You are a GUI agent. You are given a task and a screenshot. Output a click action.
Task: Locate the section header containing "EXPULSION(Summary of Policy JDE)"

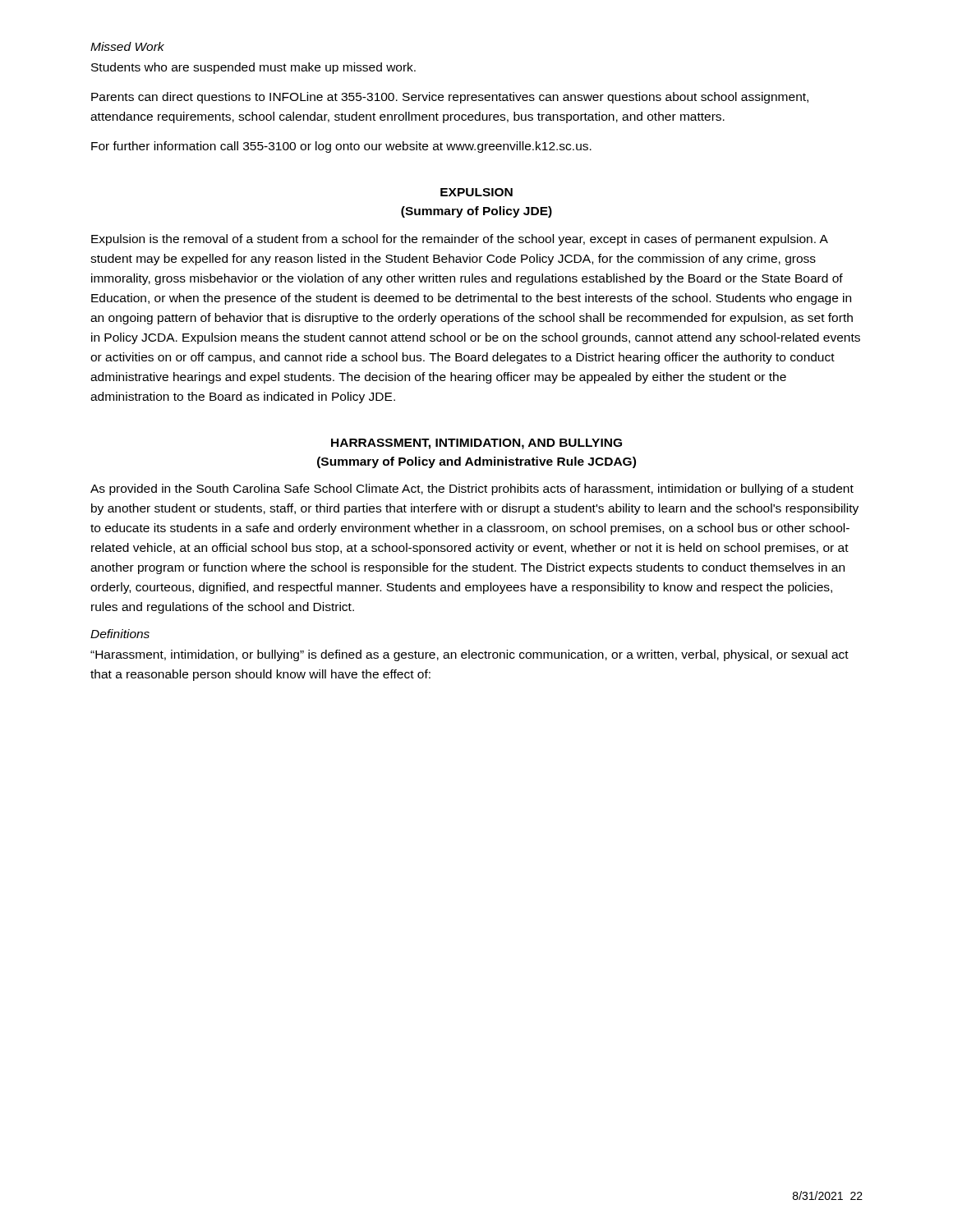pos(476,201)
